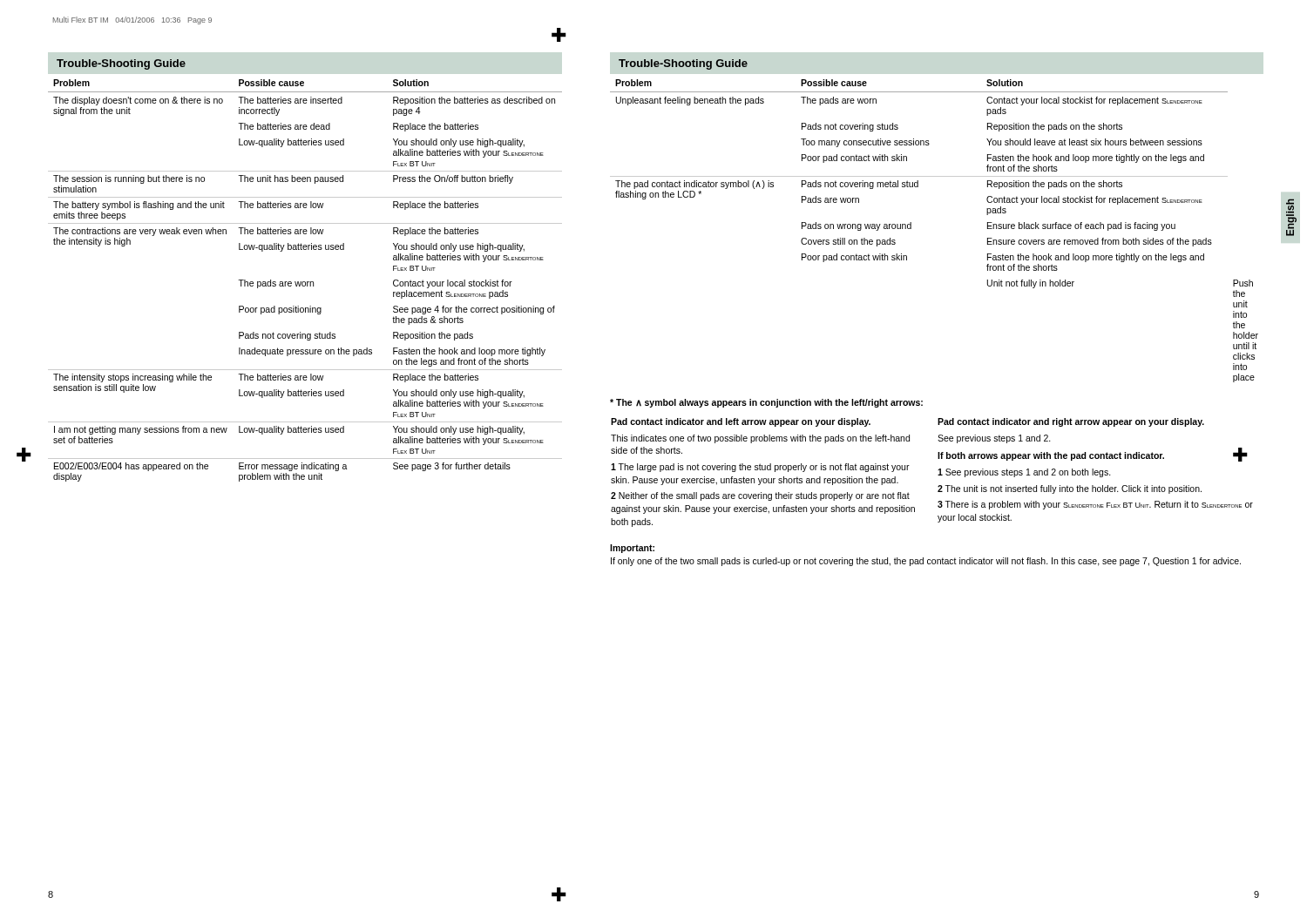Locate the table with the text "Press the On/off"

point(305,279)
